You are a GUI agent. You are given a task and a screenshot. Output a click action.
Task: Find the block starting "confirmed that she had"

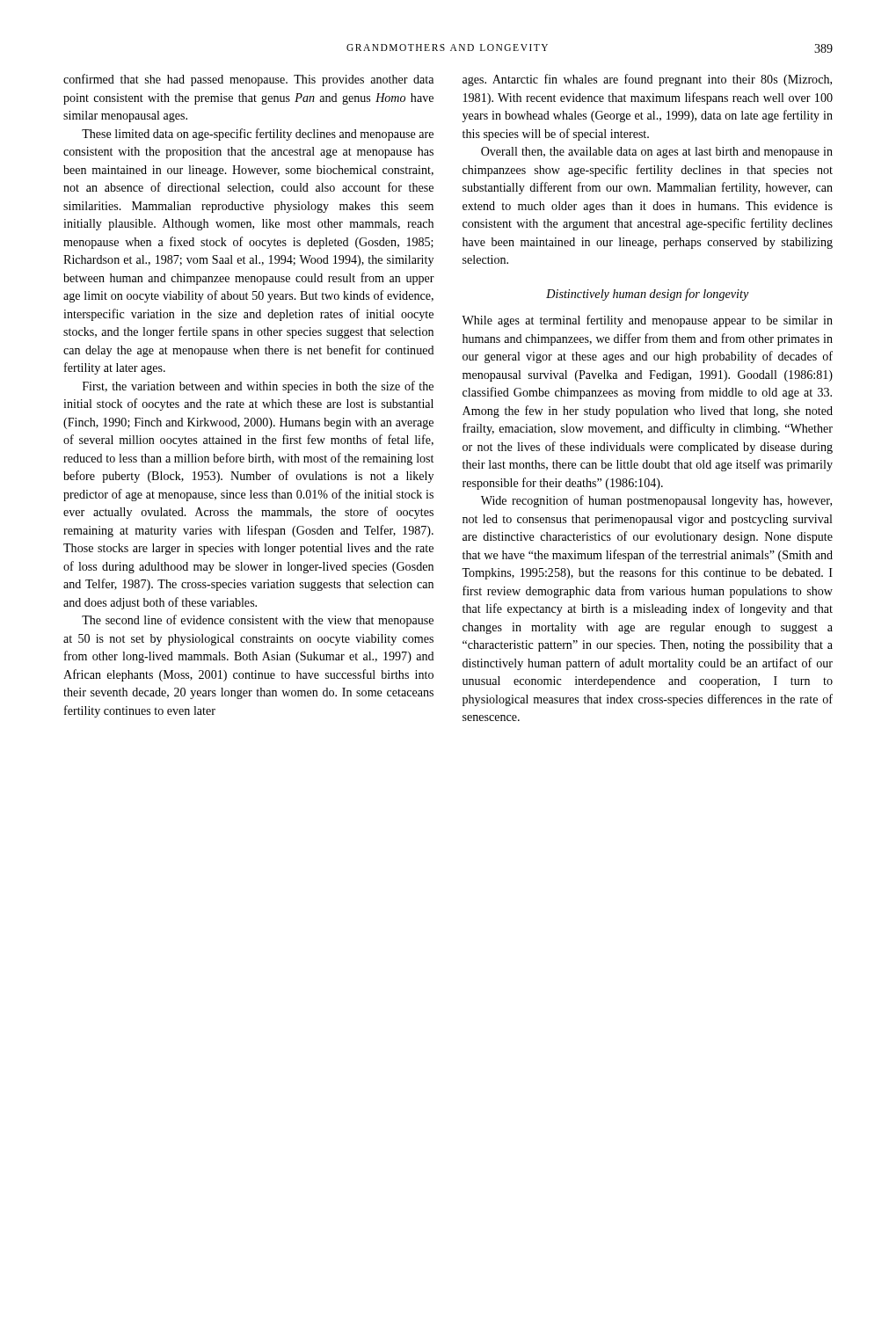coord(249,395)
